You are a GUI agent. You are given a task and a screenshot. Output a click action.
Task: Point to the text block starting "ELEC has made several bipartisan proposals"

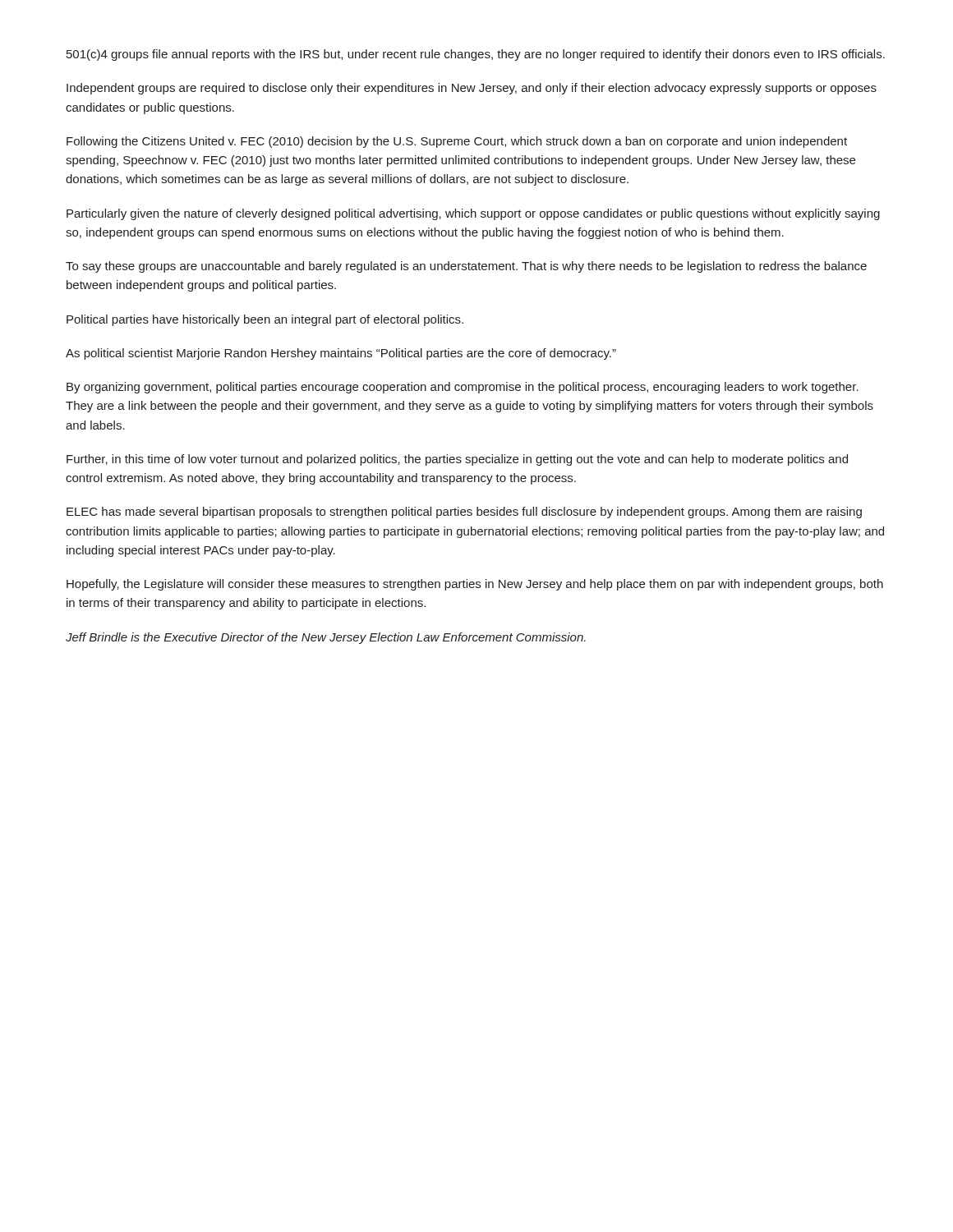click(x=475, y=531)
